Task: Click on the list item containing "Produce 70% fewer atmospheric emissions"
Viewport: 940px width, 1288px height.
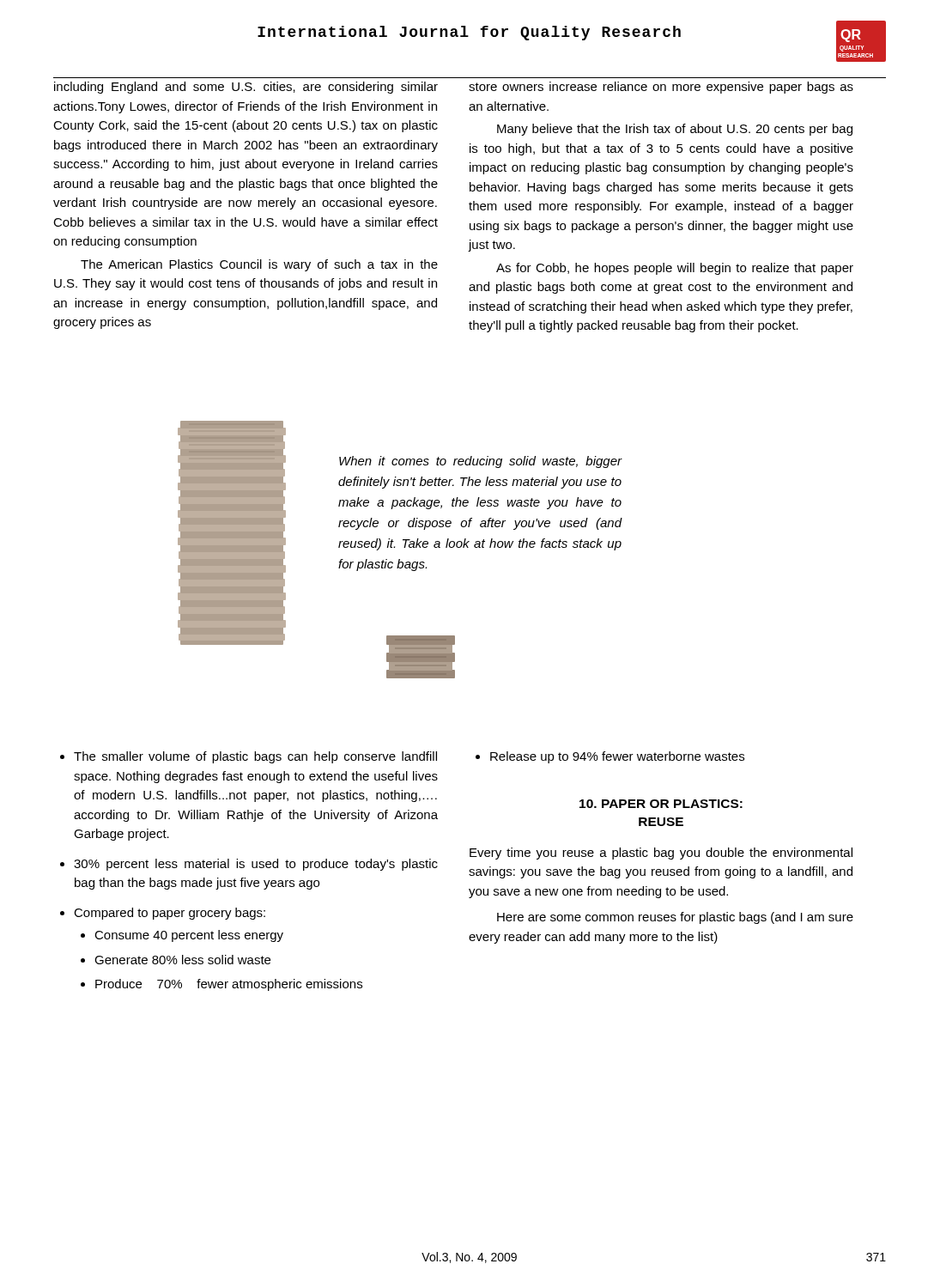Action: point(229,984)
